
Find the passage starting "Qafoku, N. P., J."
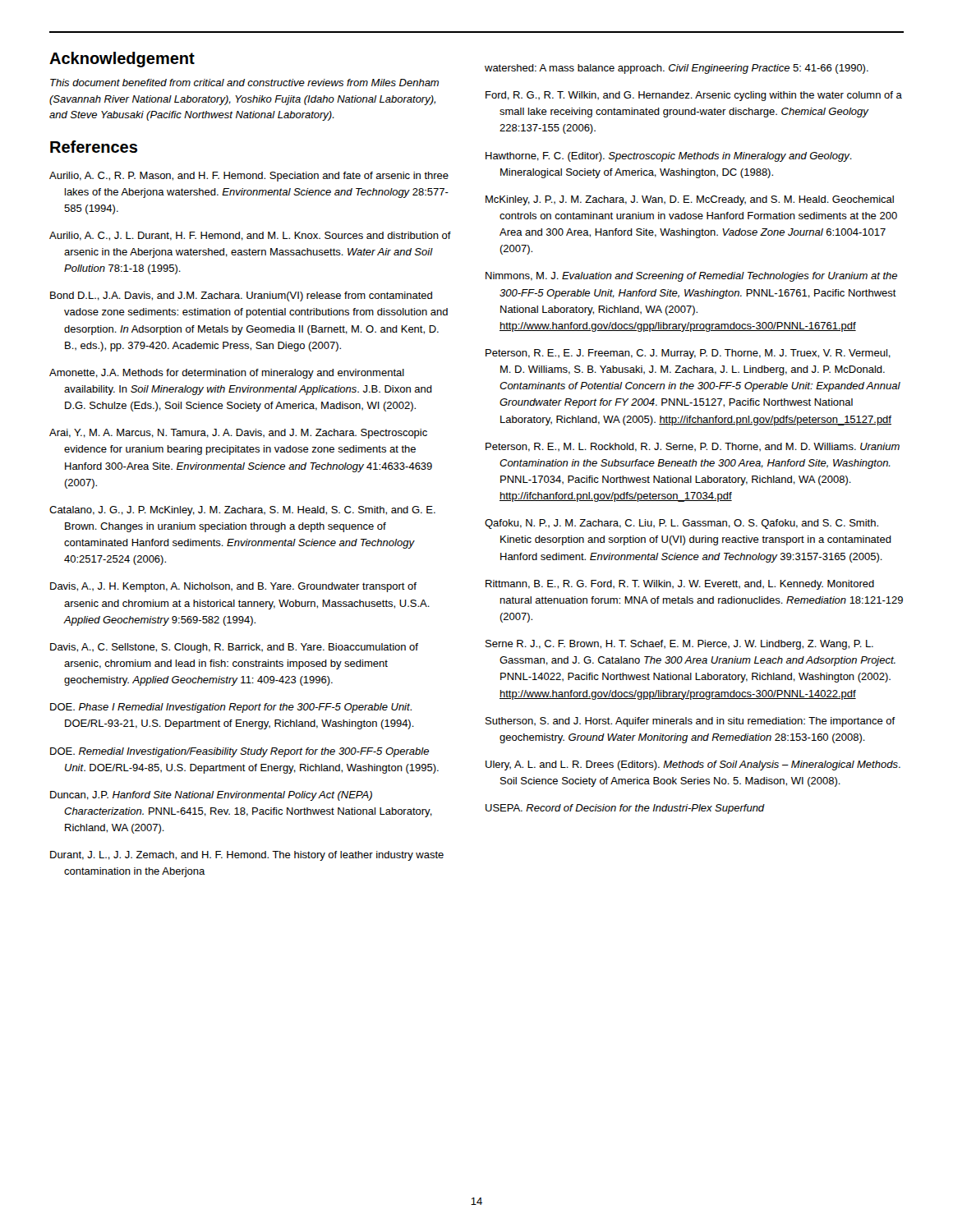[x=694, y=540]
